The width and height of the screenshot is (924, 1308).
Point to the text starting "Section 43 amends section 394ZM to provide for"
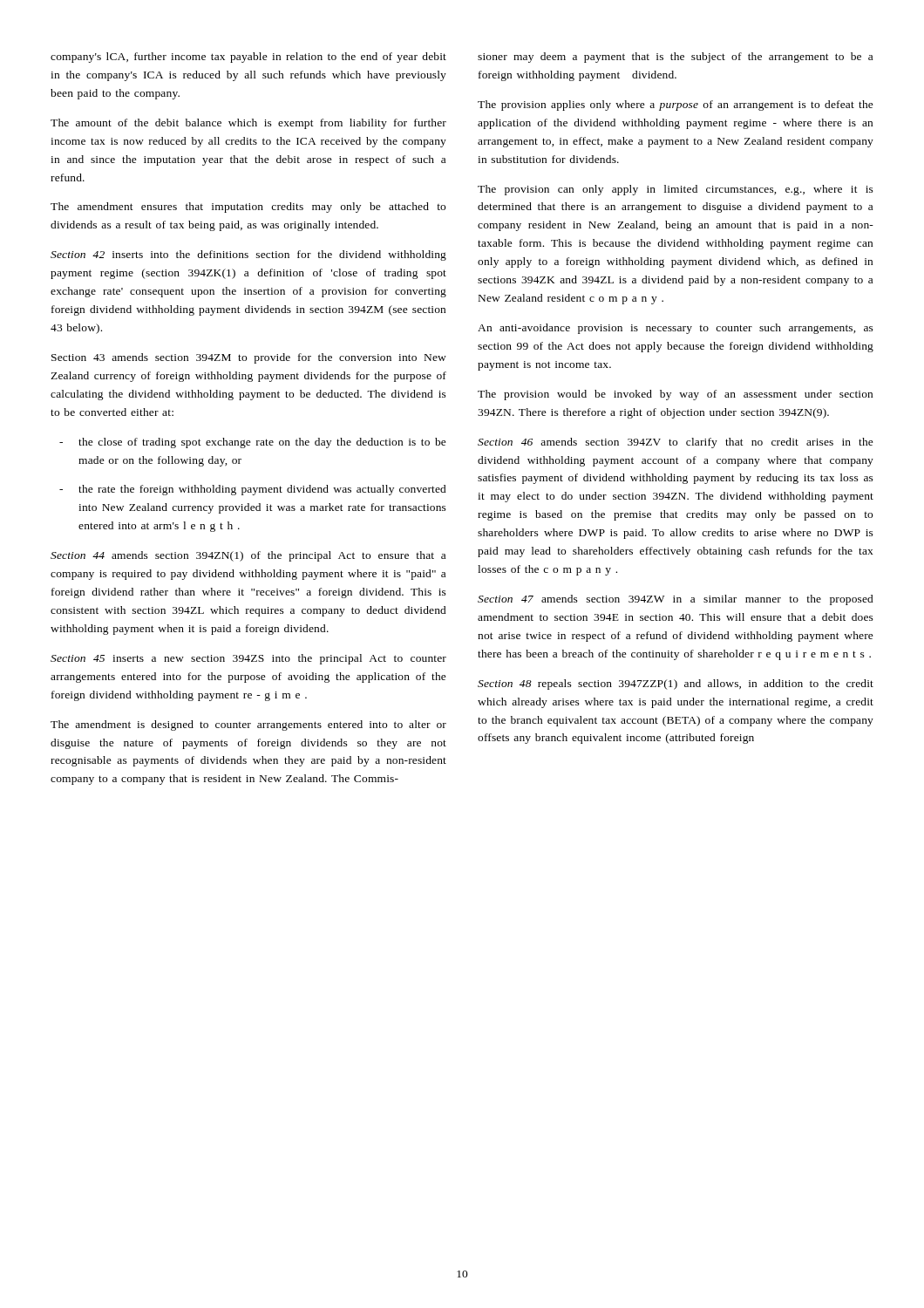[248, 385]
